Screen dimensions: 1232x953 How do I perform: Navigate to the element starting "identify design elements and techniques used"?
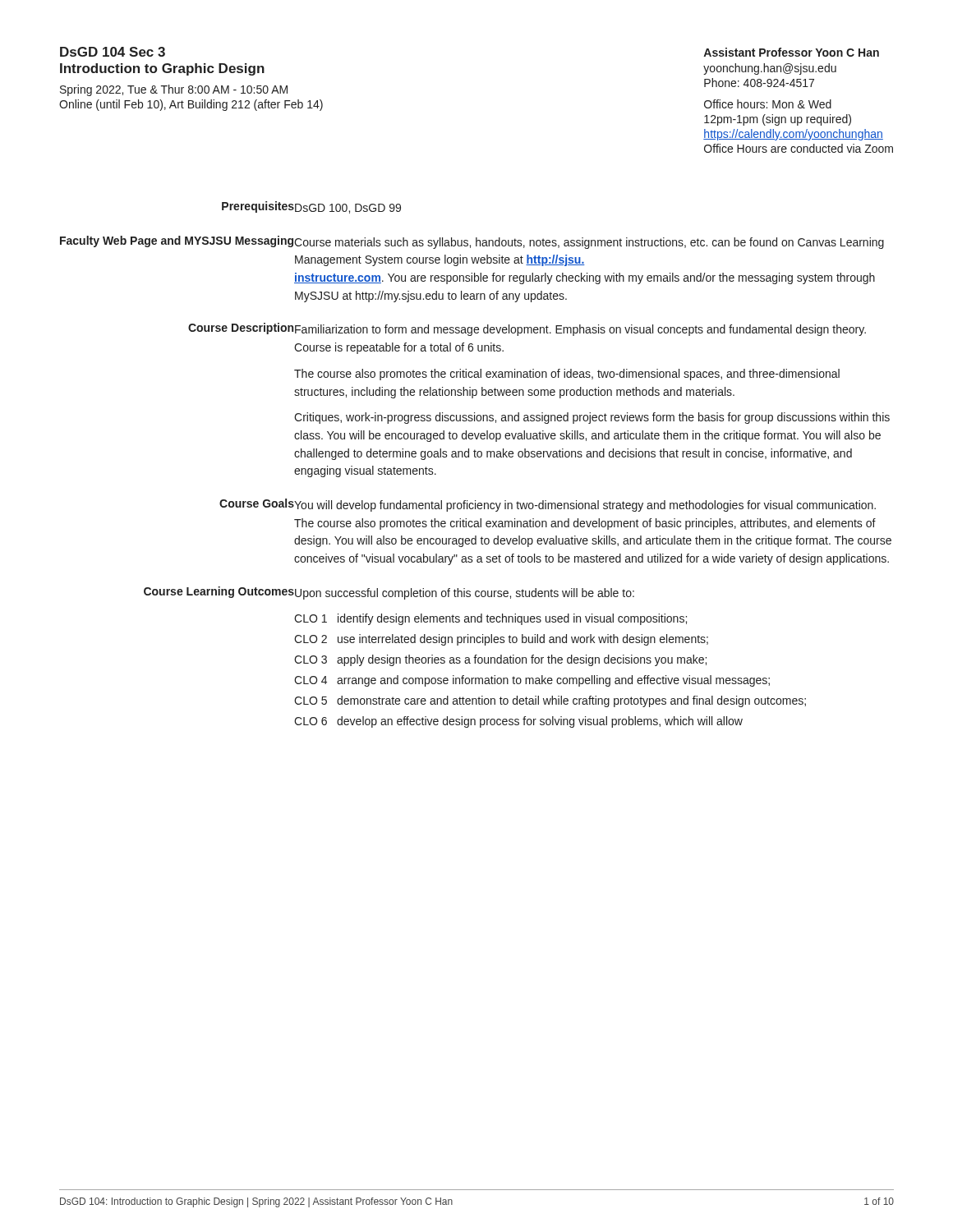click(x=512, y=619)
